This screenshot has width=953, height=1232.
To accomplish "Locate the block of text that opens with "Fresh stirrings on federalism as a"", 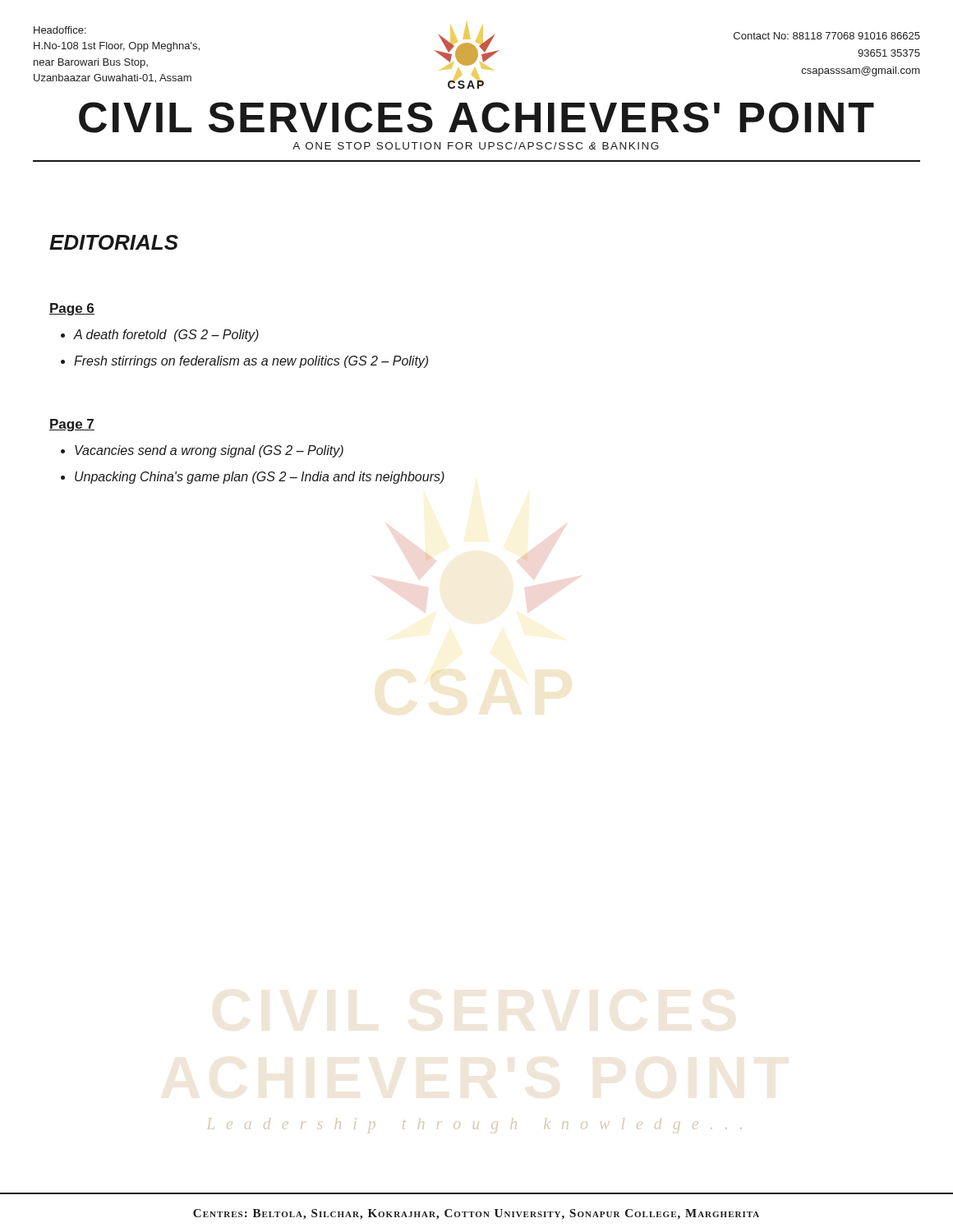I will (x=251, y=361).
